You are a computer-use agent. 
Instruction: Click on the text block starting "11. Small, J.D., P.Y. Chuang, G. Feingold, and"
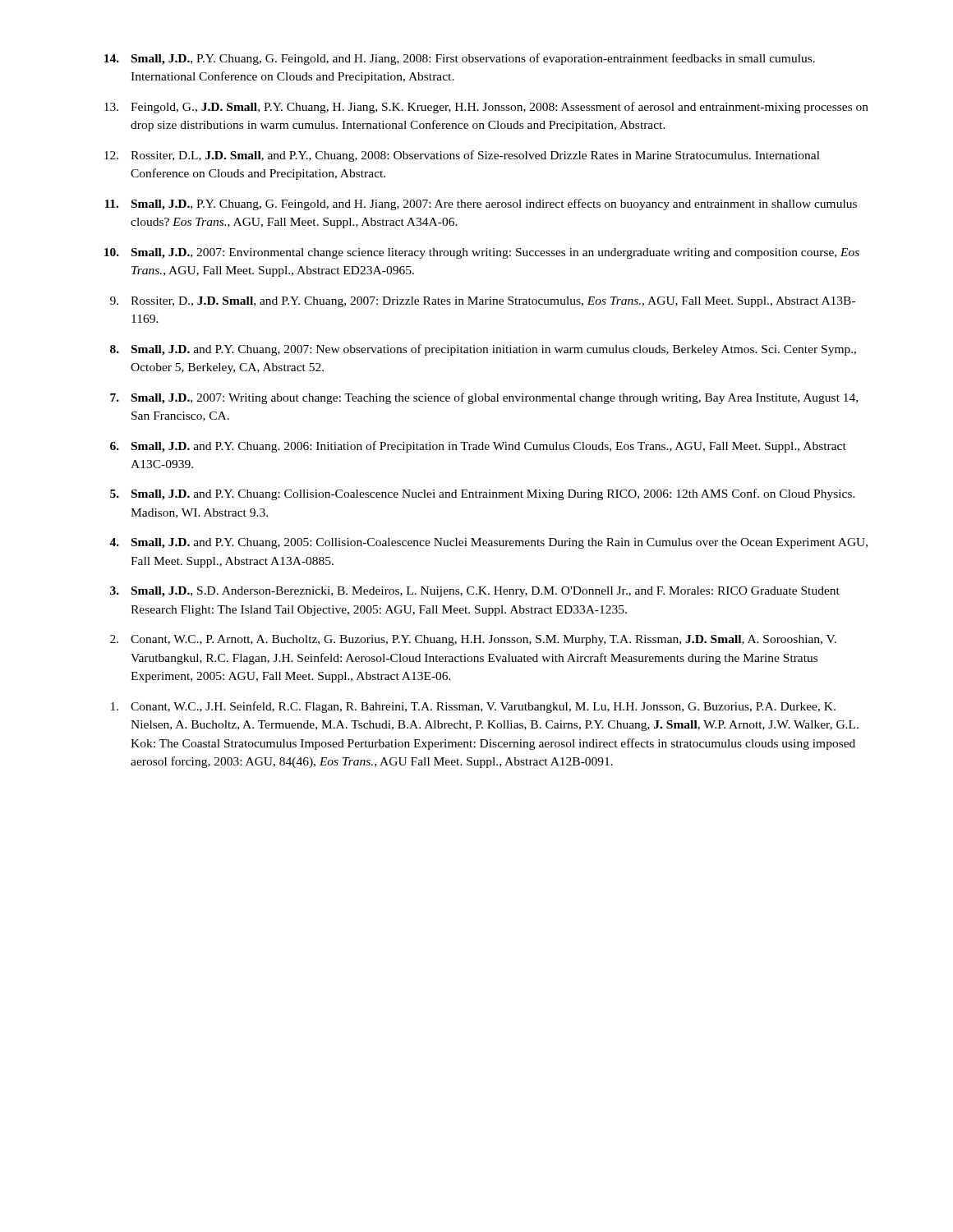point(476,213)
